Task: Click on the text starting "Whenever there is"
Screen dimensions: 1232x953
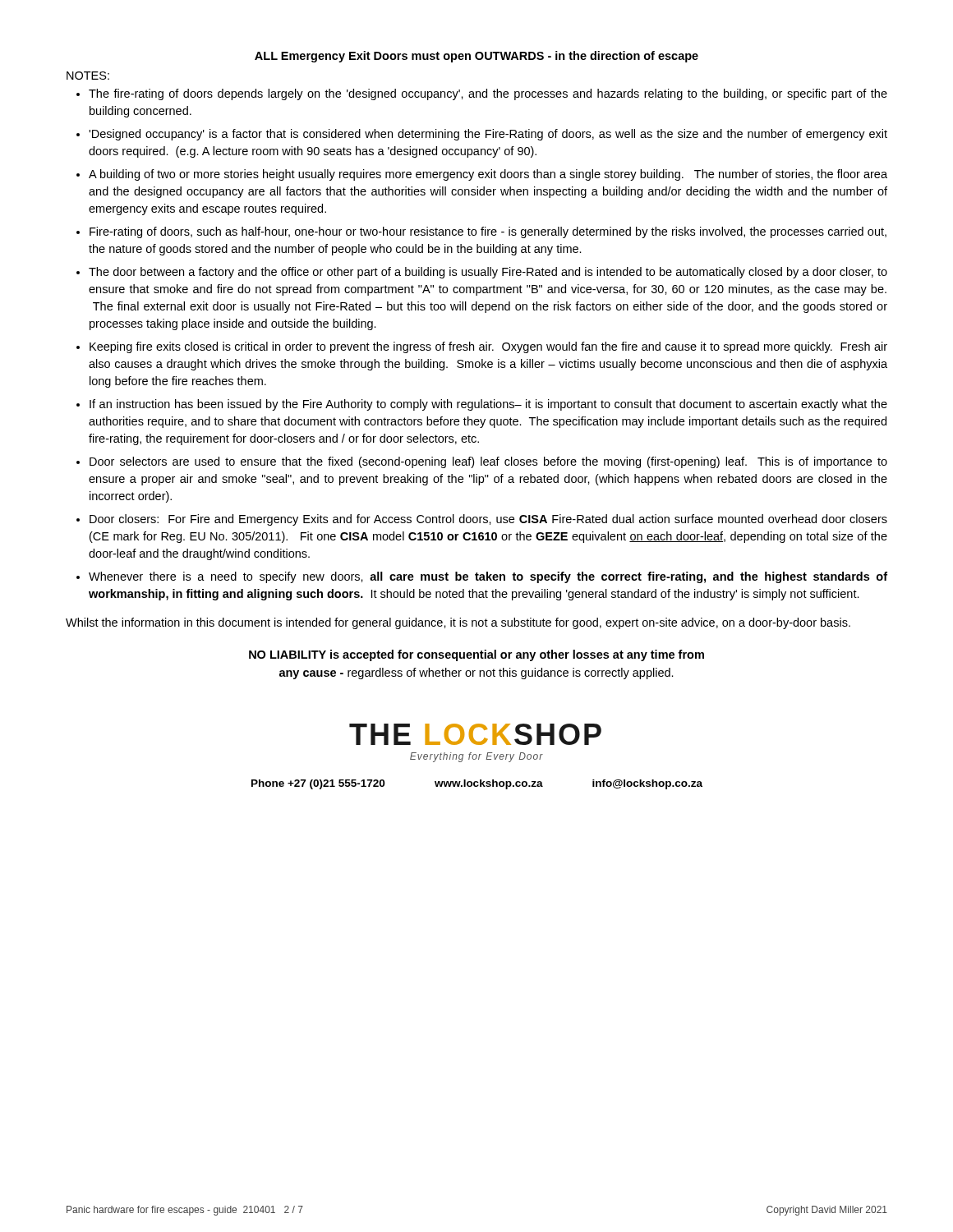Action: [x=488, y=586]
